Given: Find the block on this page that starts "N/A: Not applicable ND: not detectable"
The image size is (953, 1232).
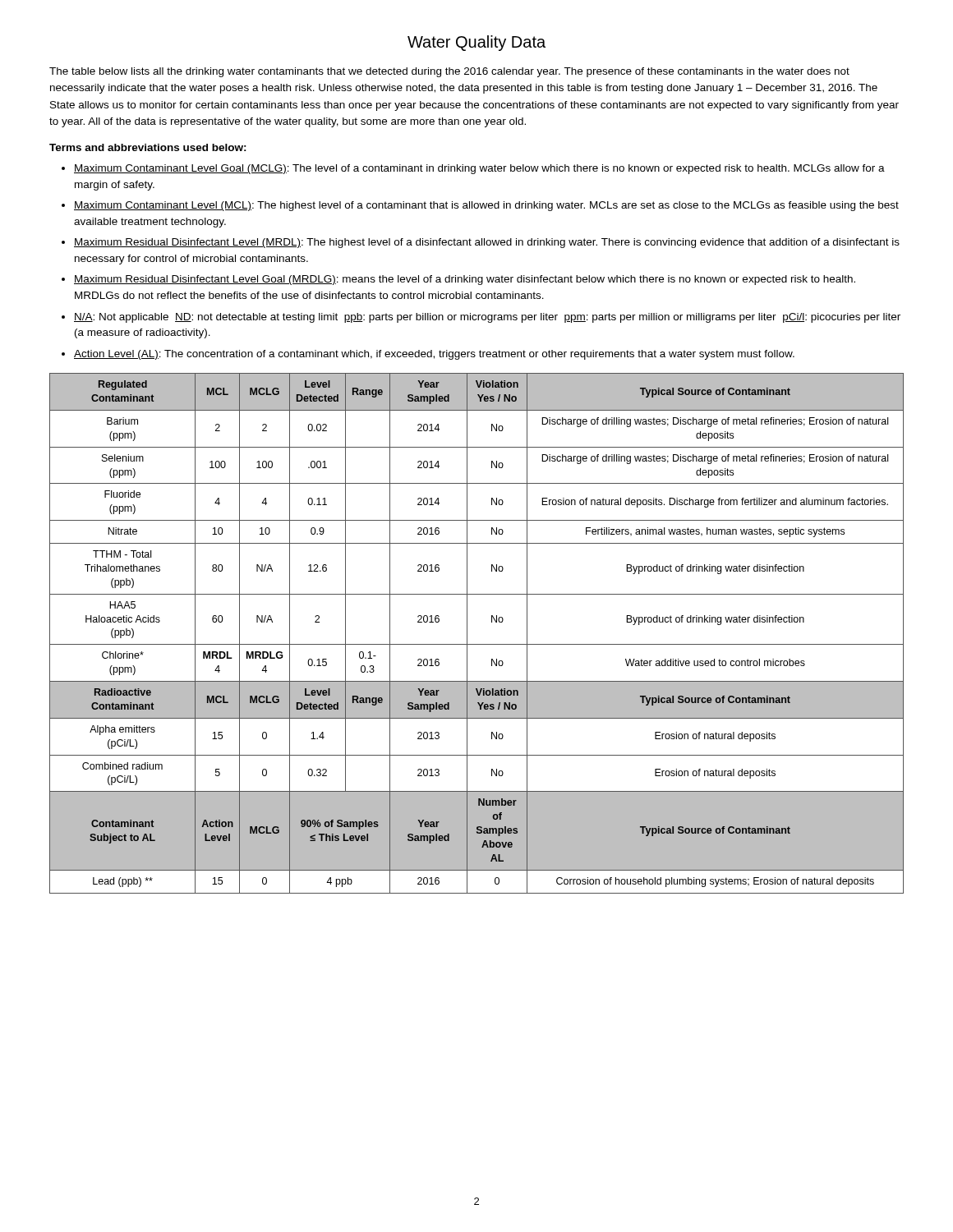Looking at the screenshot, I should pos(487,324).
